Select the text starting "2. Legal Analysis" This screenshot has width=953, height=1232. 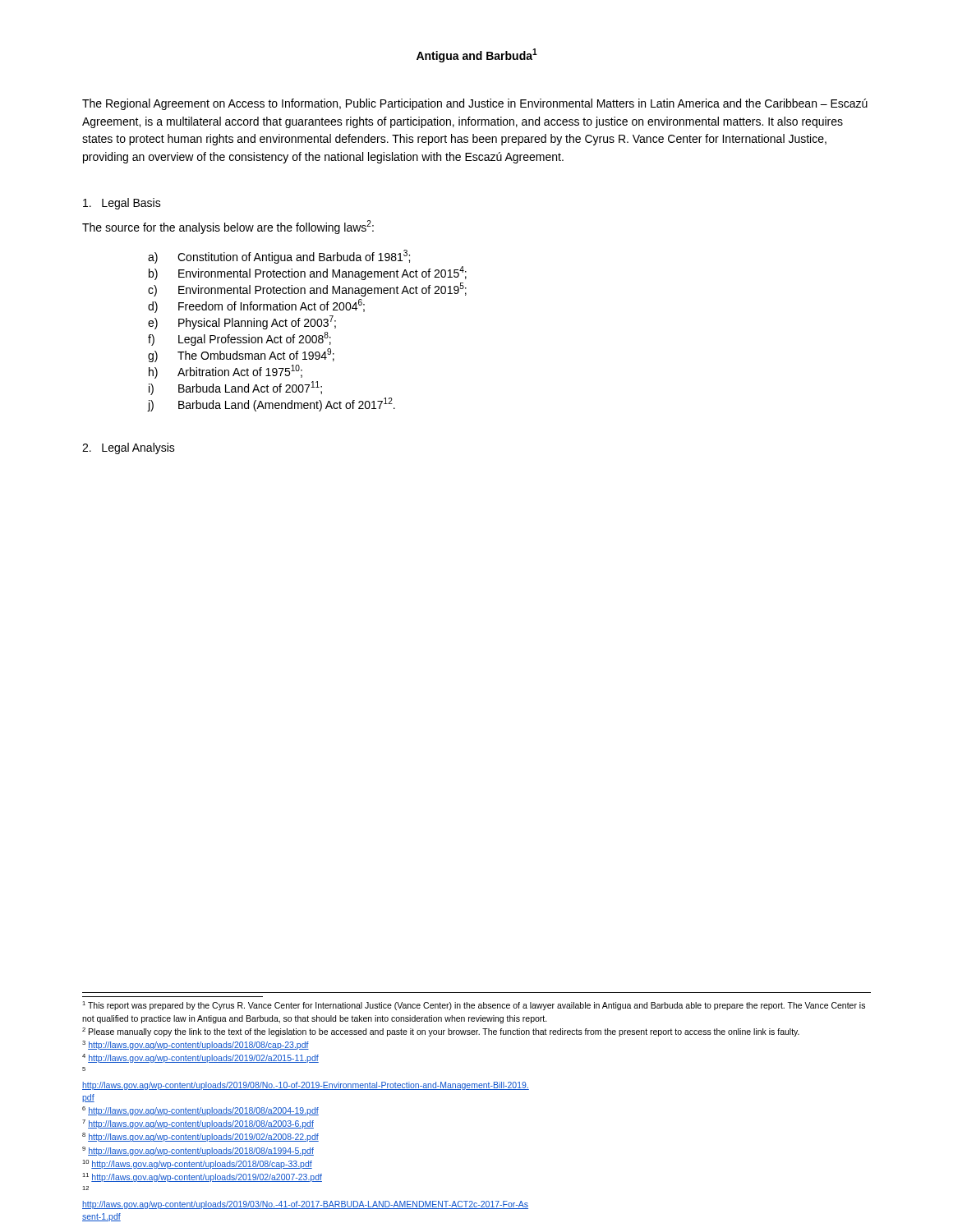129,447
